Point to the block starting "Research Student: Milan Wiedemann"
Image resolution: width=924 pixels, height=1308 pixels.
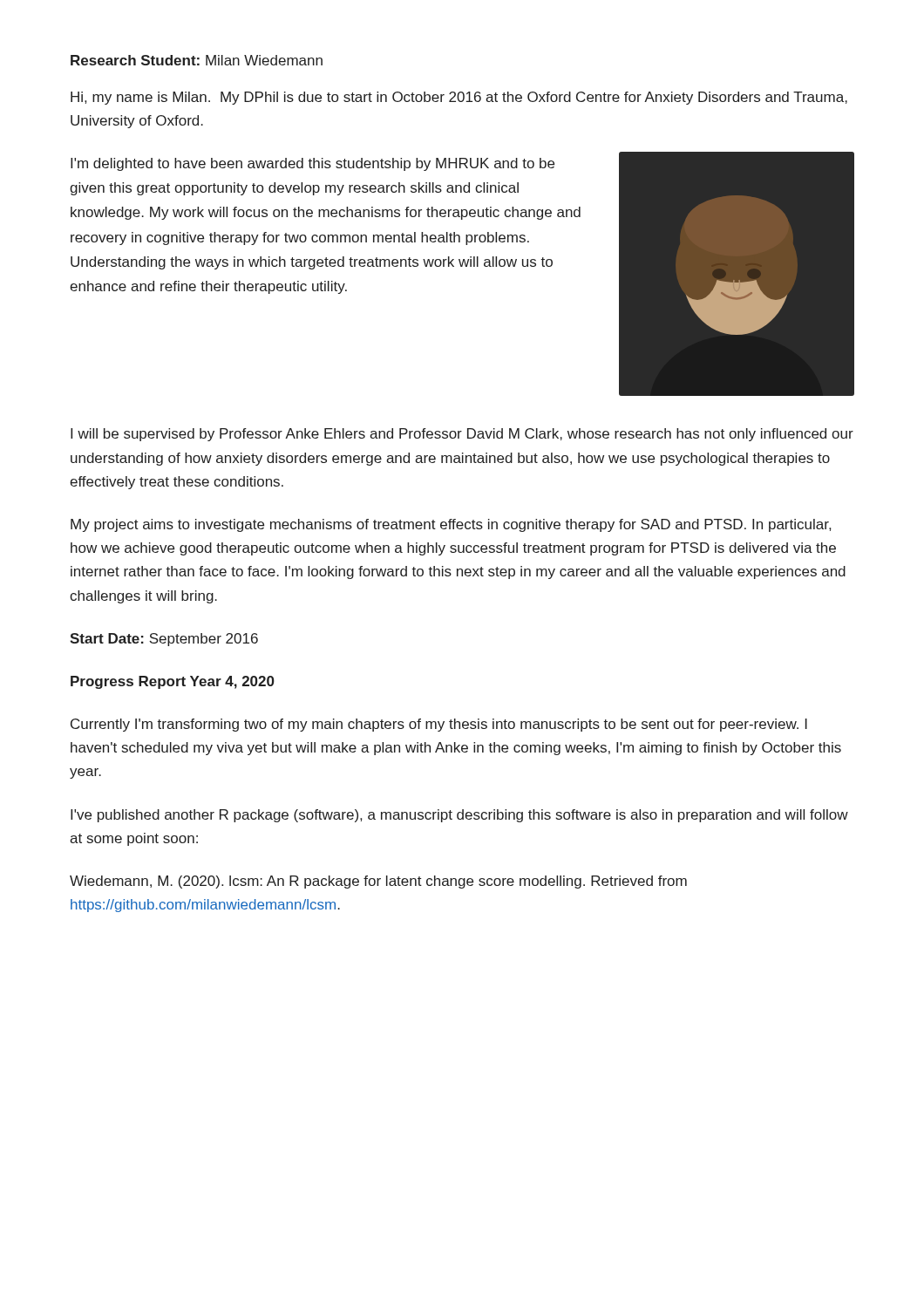(197, 61)
